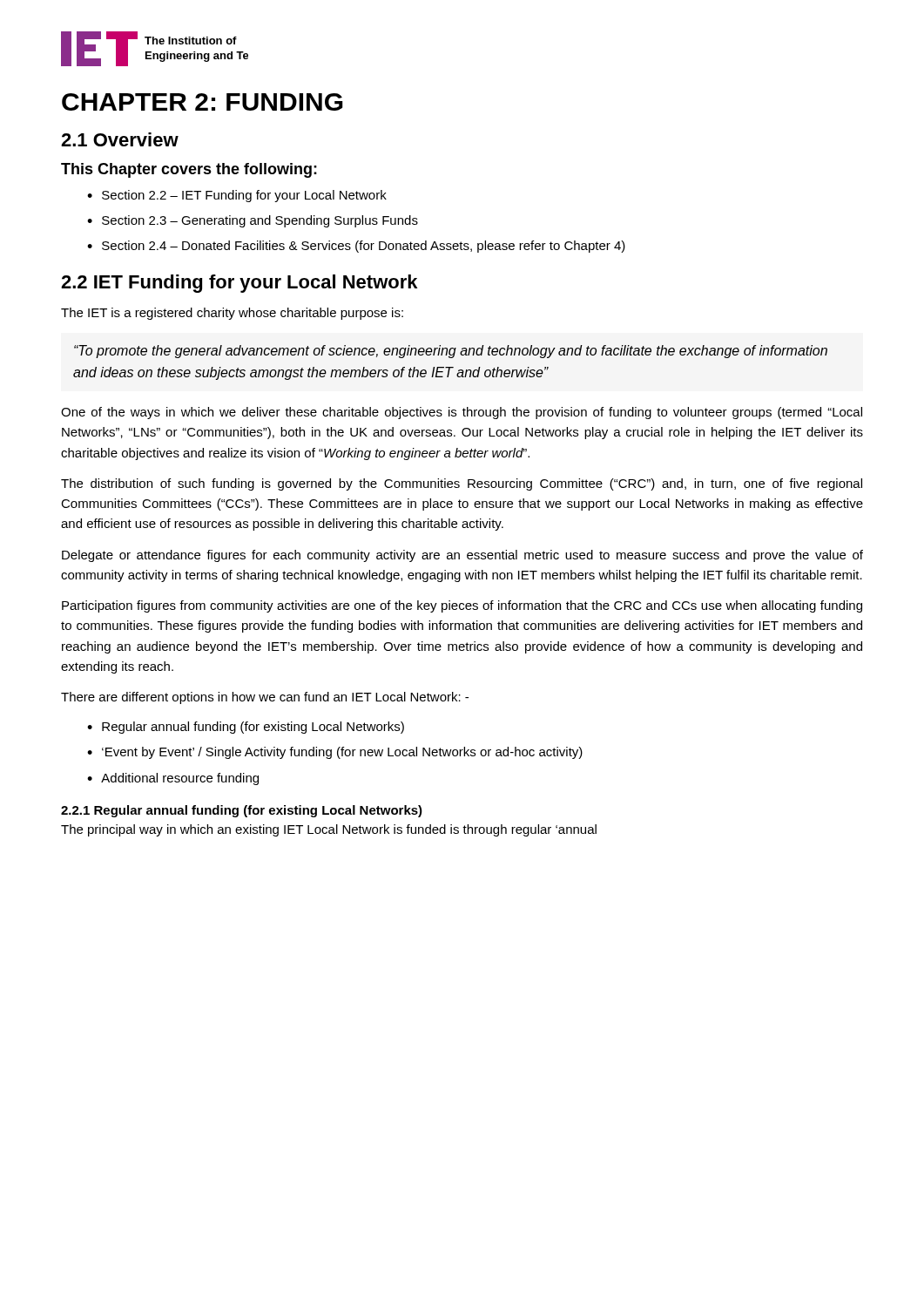The image size is (924, 1307).
Task: Find "• Additional resource funding" on this page
Action: [x=173, y=779]
